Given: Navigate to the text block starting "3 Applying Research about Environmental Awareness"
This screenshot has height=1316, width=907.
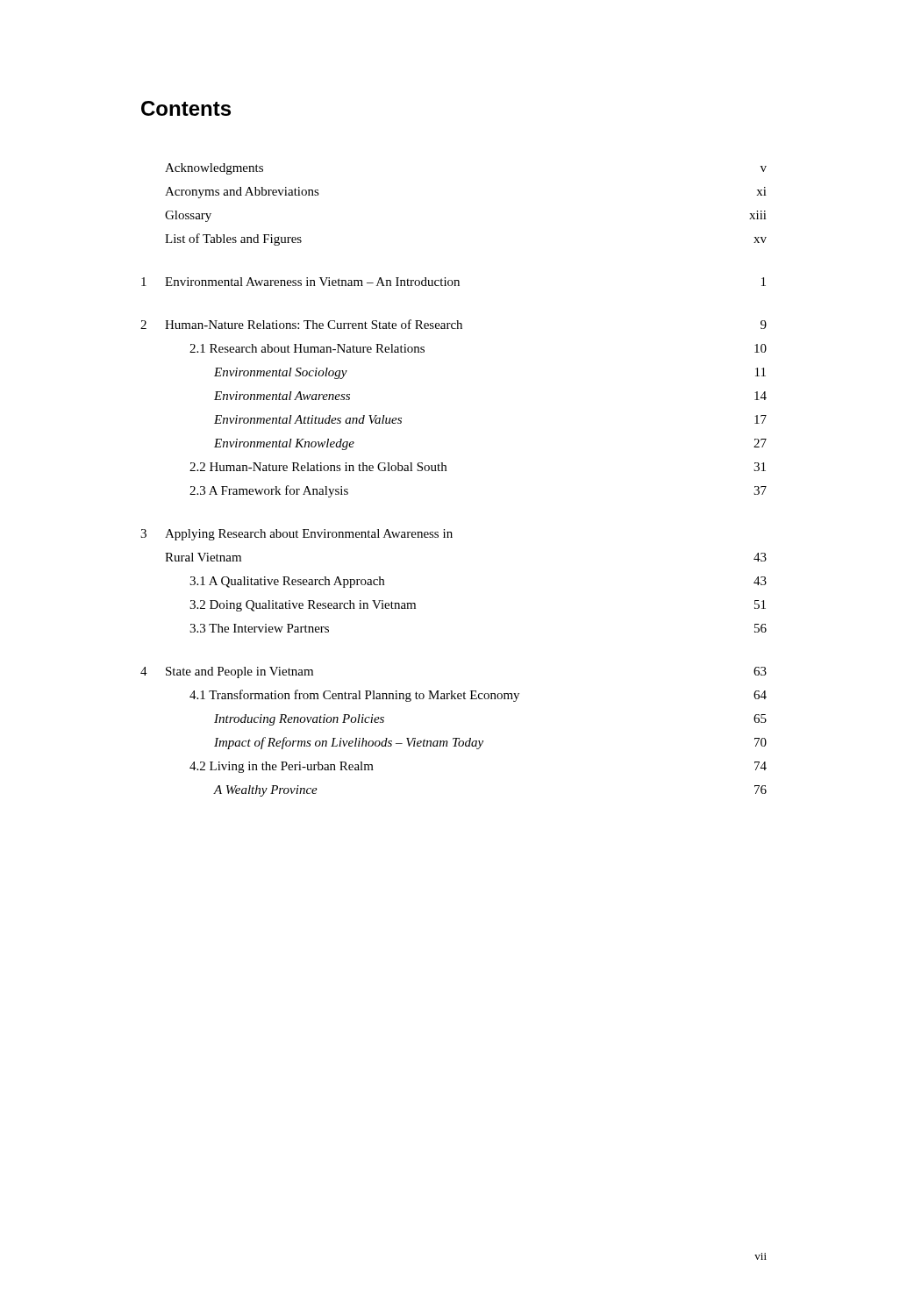Looking at the screenshot, I should [454, 546].
